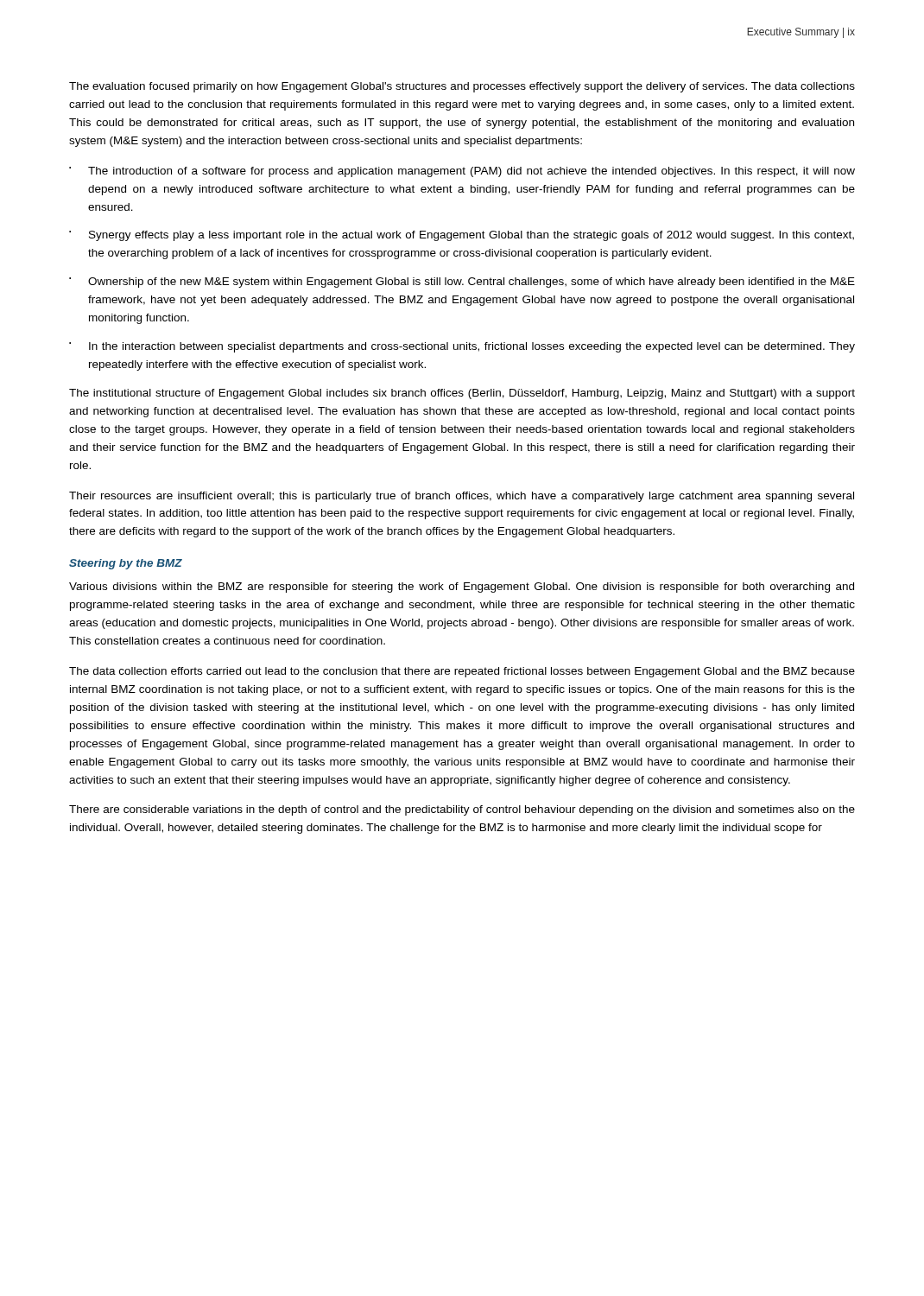Viewport: 924px width, 1296px height.
Task: Navigate to the element starting "• Ownership of the"
Action: pyautogui.click(x=462, y=300)
